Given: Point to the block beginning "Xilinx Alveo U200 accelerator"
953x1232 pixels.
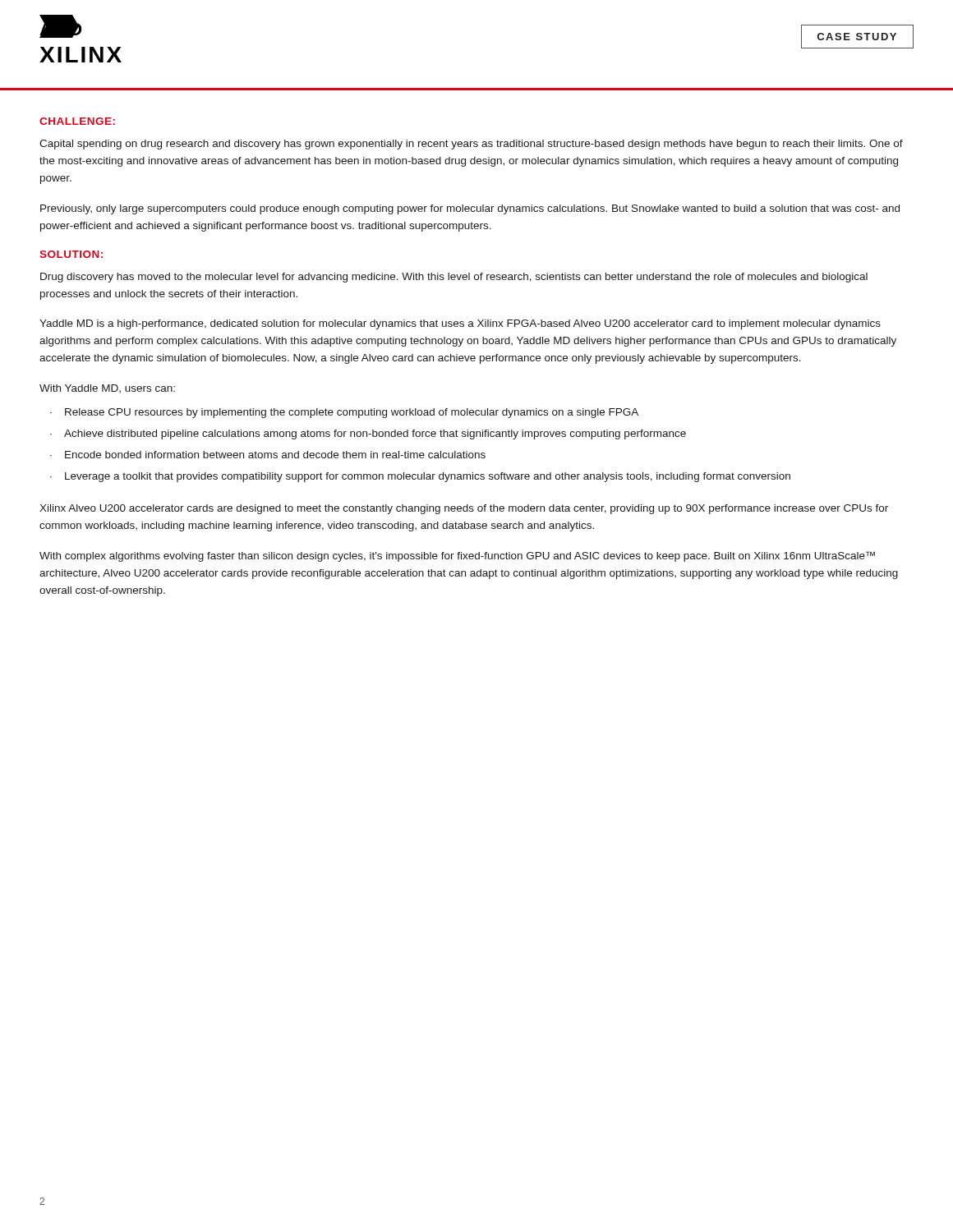Looking at the screenshot, I should click(x=464, y=516).
